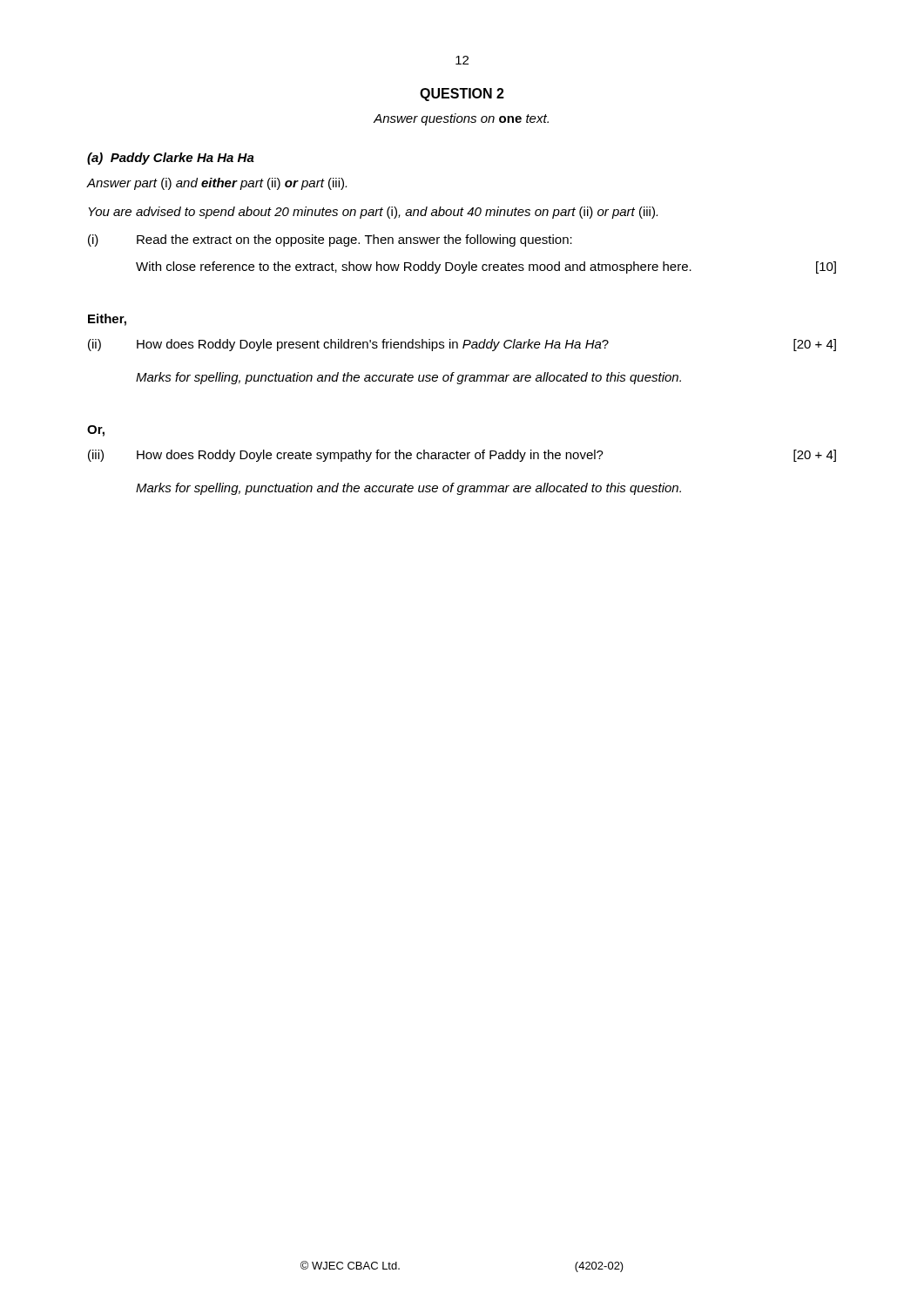Point to the block beginning "Answer part (i) and either part"
The height and width of the screenshot is (1307, 924).
point(218,183)
